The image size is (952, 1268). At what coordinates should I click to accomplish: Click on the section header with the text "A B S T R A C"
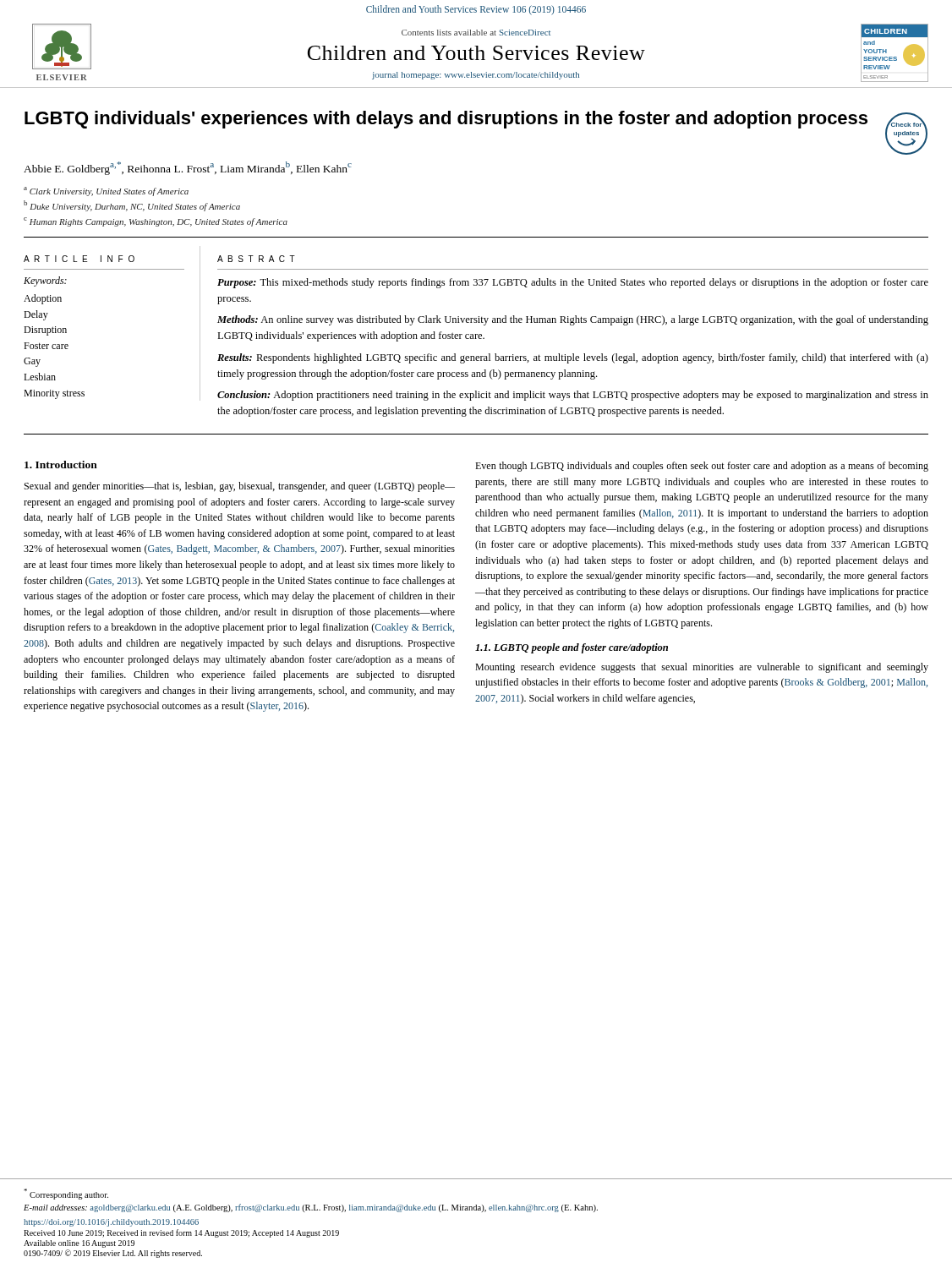(257, 259)
